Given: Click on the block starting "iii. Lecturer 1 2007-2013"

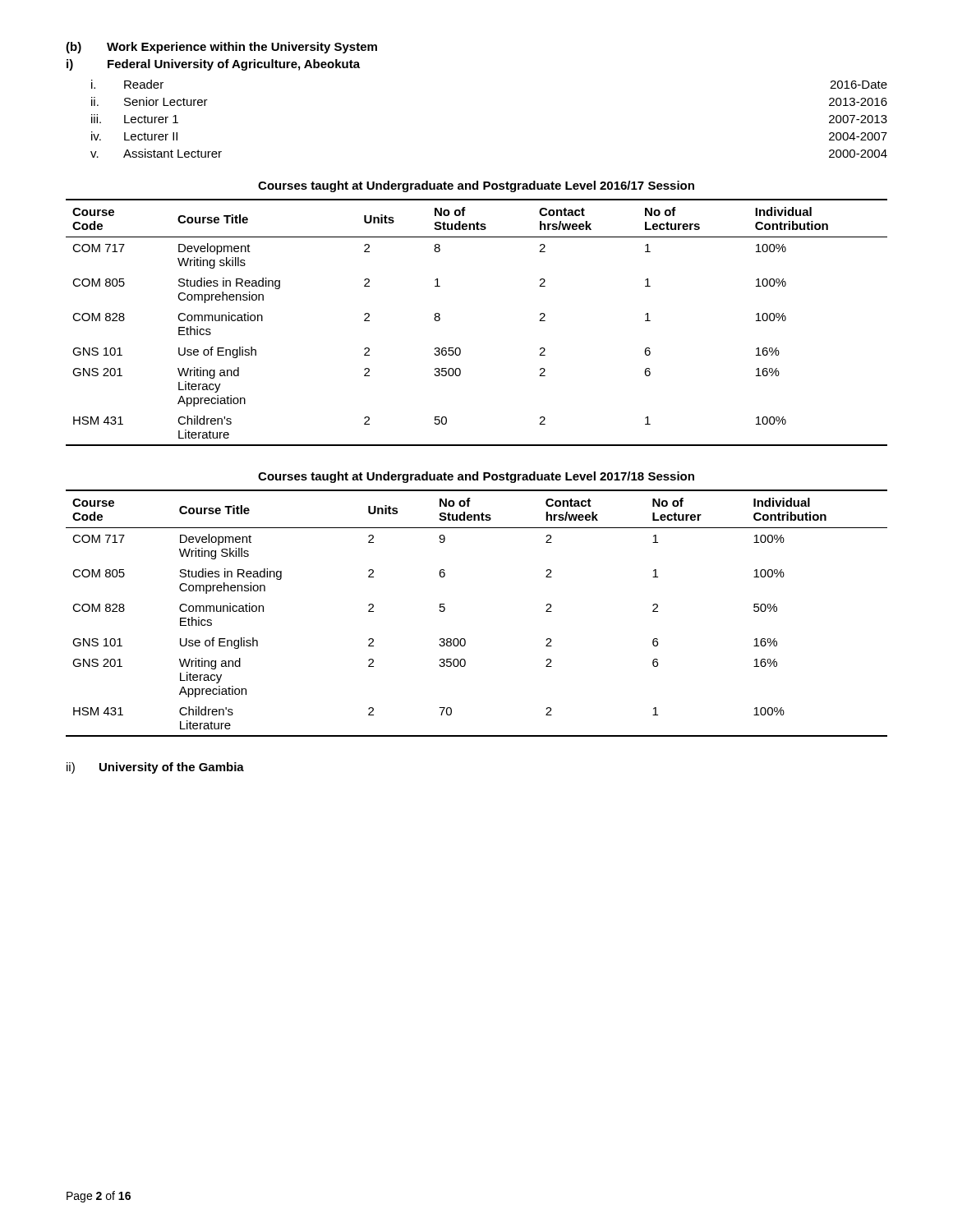Looking at the screenshot, I should pos(145,119).
